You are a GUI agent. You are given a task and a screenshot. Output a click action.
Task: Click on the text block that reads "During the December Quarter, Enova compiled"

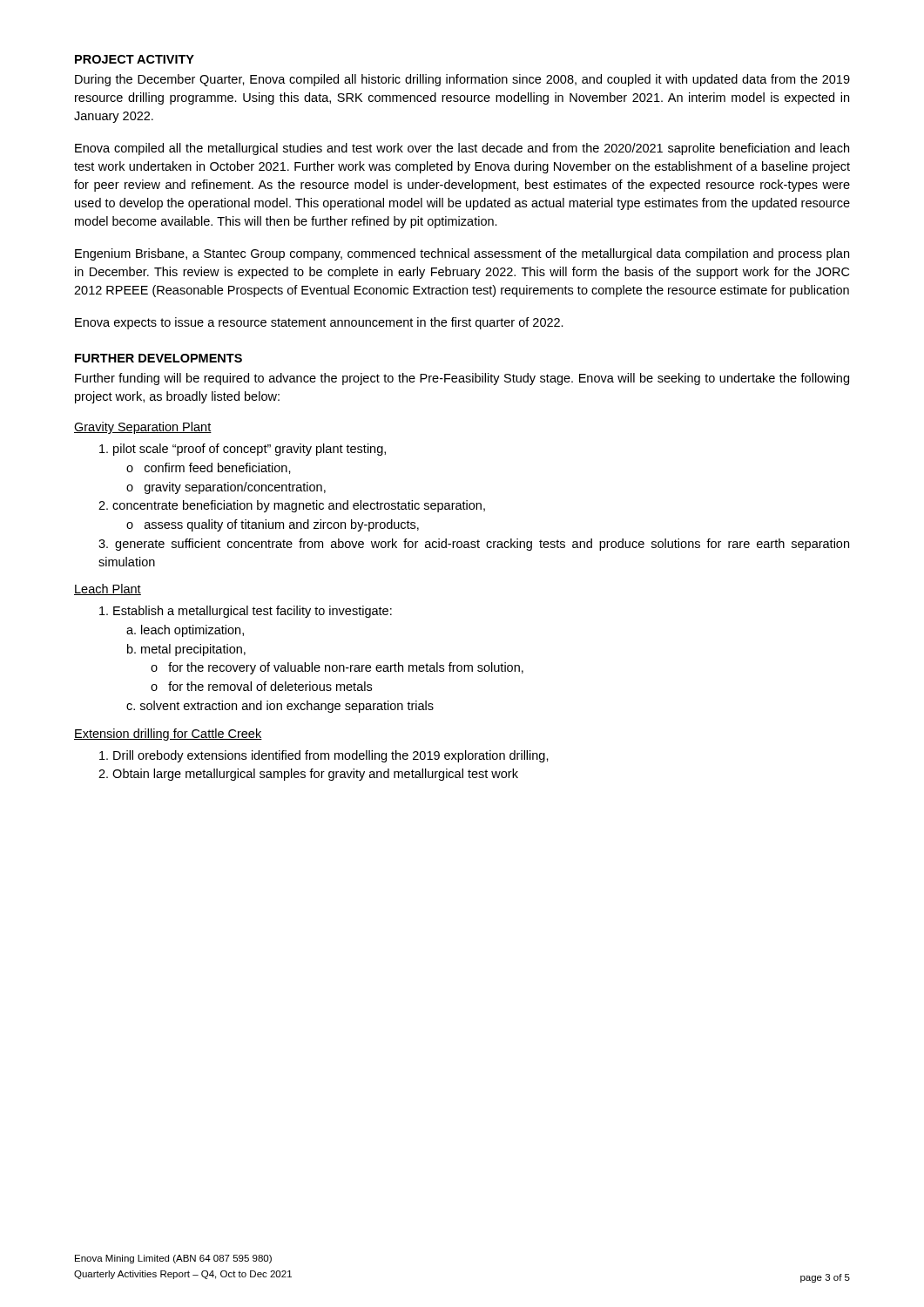pyautogui.click(x=462, y=98)
